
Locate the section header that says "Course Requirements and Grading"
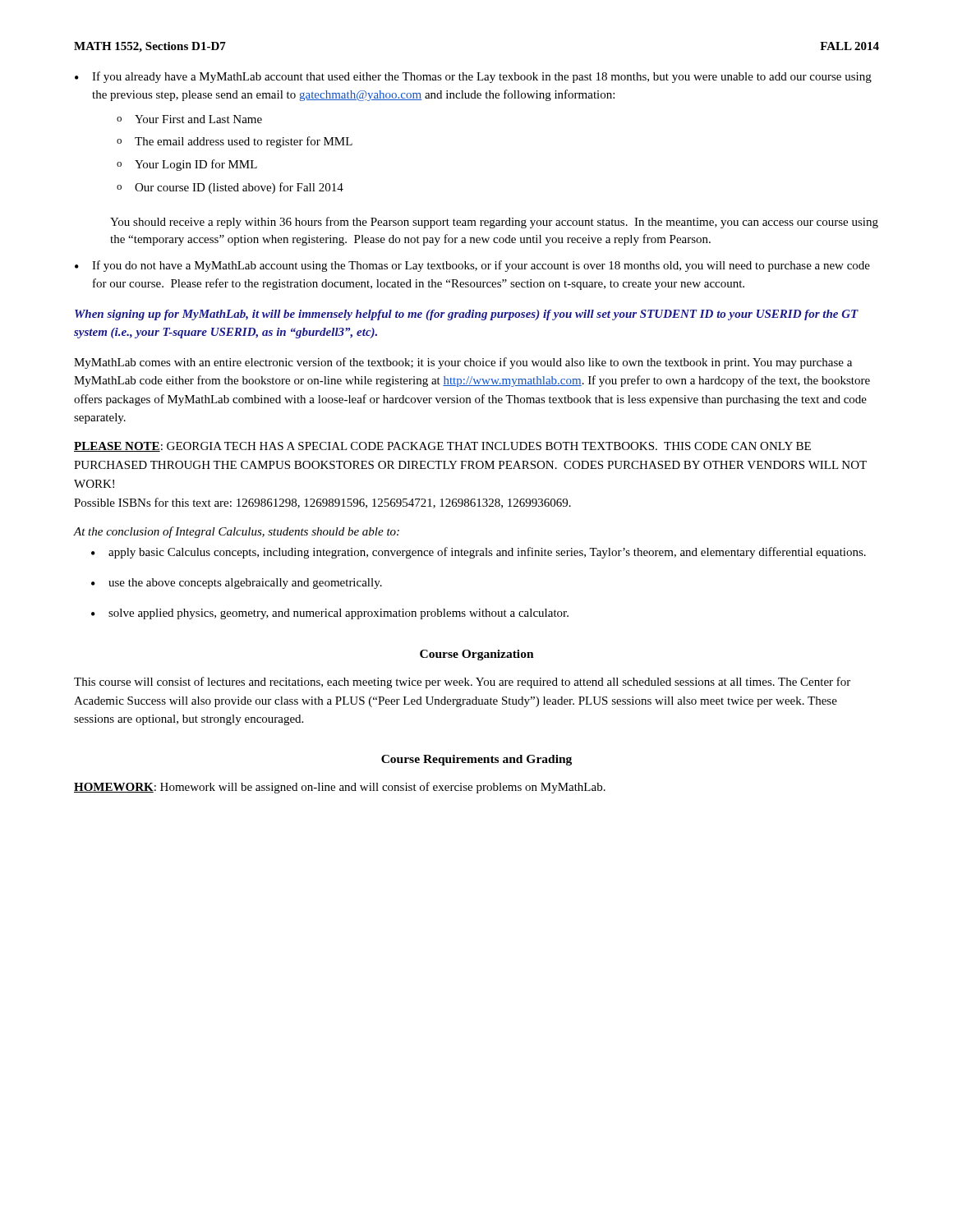(x=476, y=758)
